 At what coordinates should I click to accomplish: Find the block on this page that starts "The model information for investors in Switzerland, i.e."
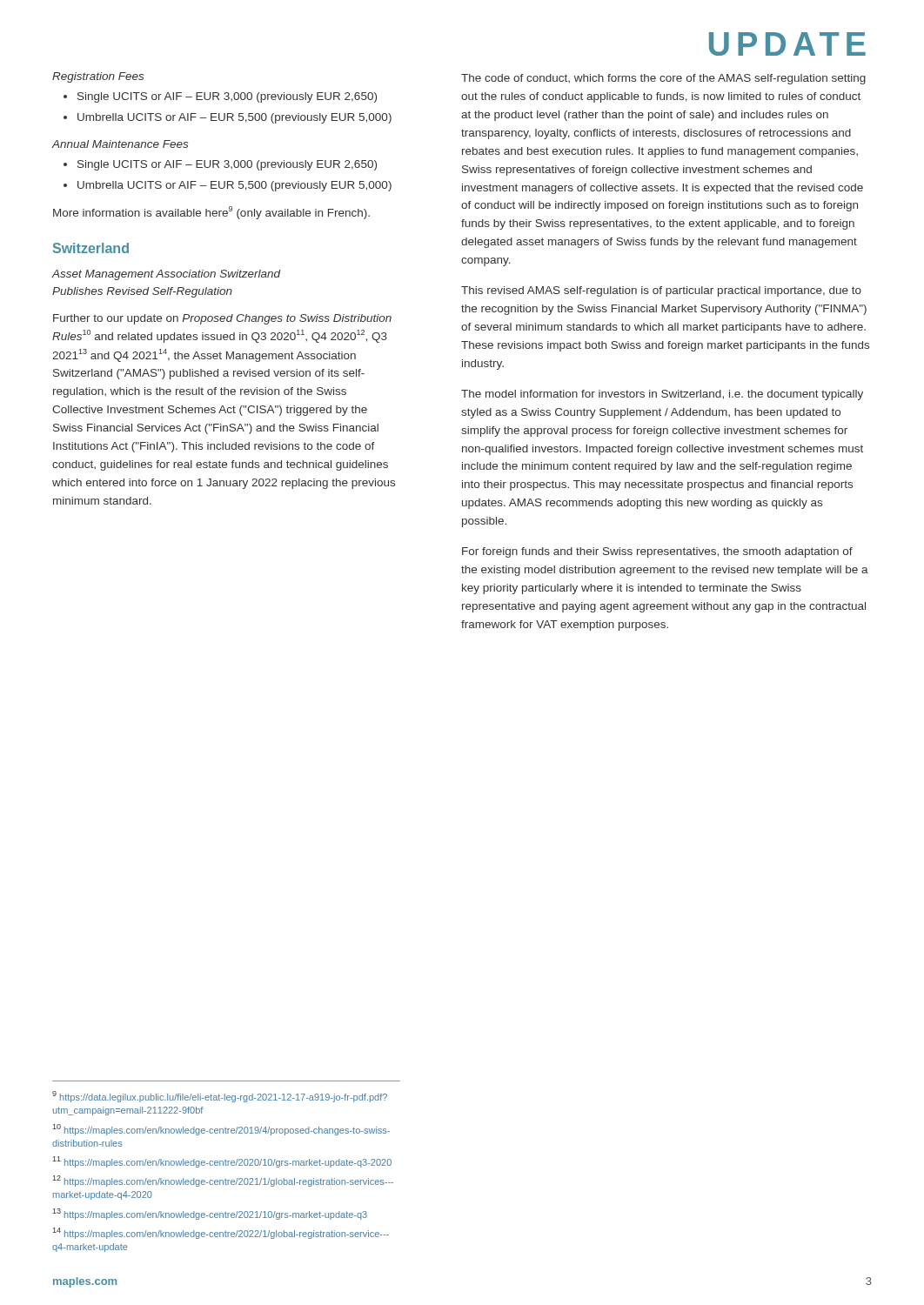click(x=662, y=457)
